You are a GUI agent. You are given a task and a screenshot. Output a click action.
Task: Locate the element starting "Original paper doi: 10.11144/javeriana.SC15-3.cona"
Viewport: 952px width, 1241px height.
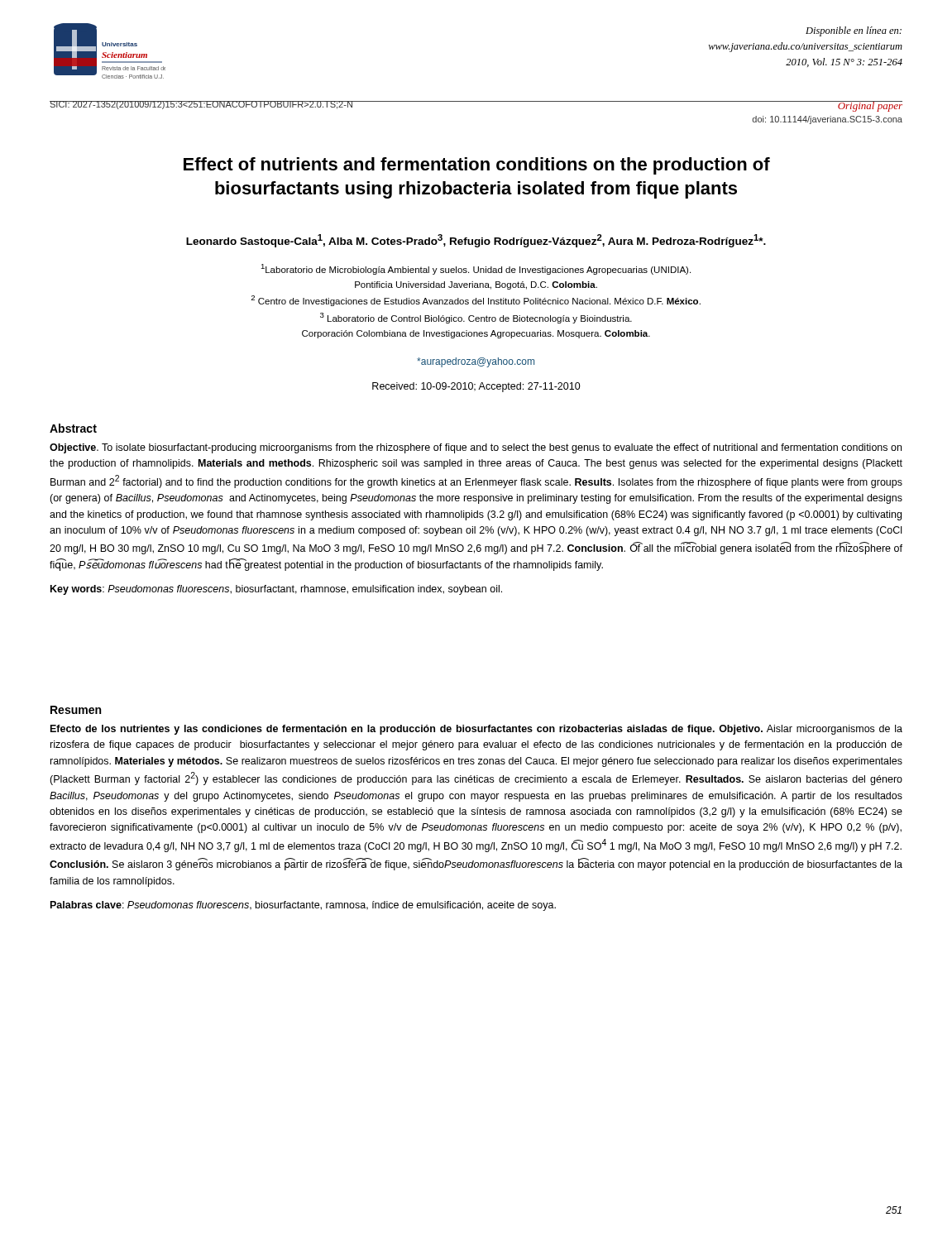click(x=827, y=112)
